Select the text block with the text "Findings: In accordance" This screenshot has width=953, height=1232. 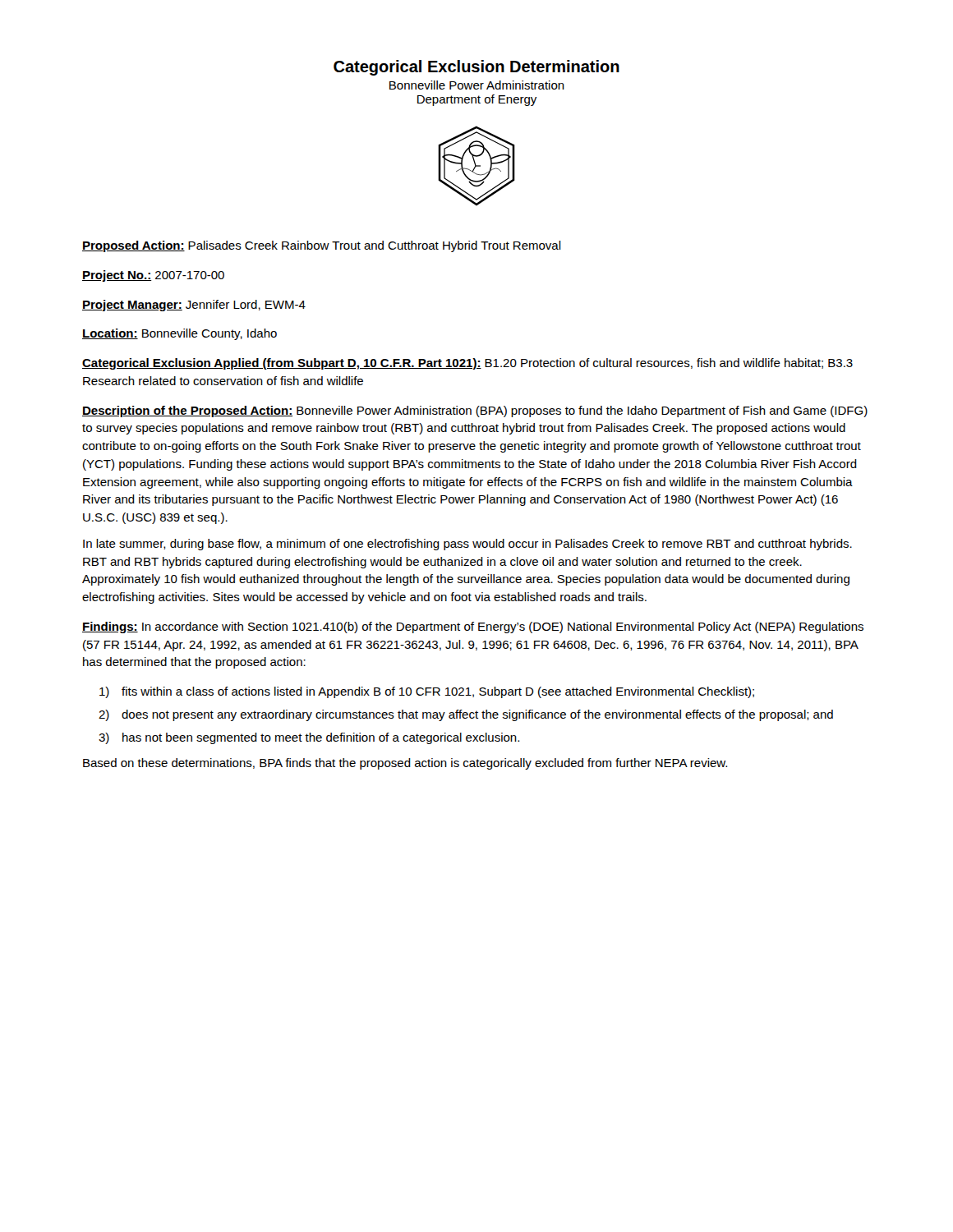coord(473,644)
